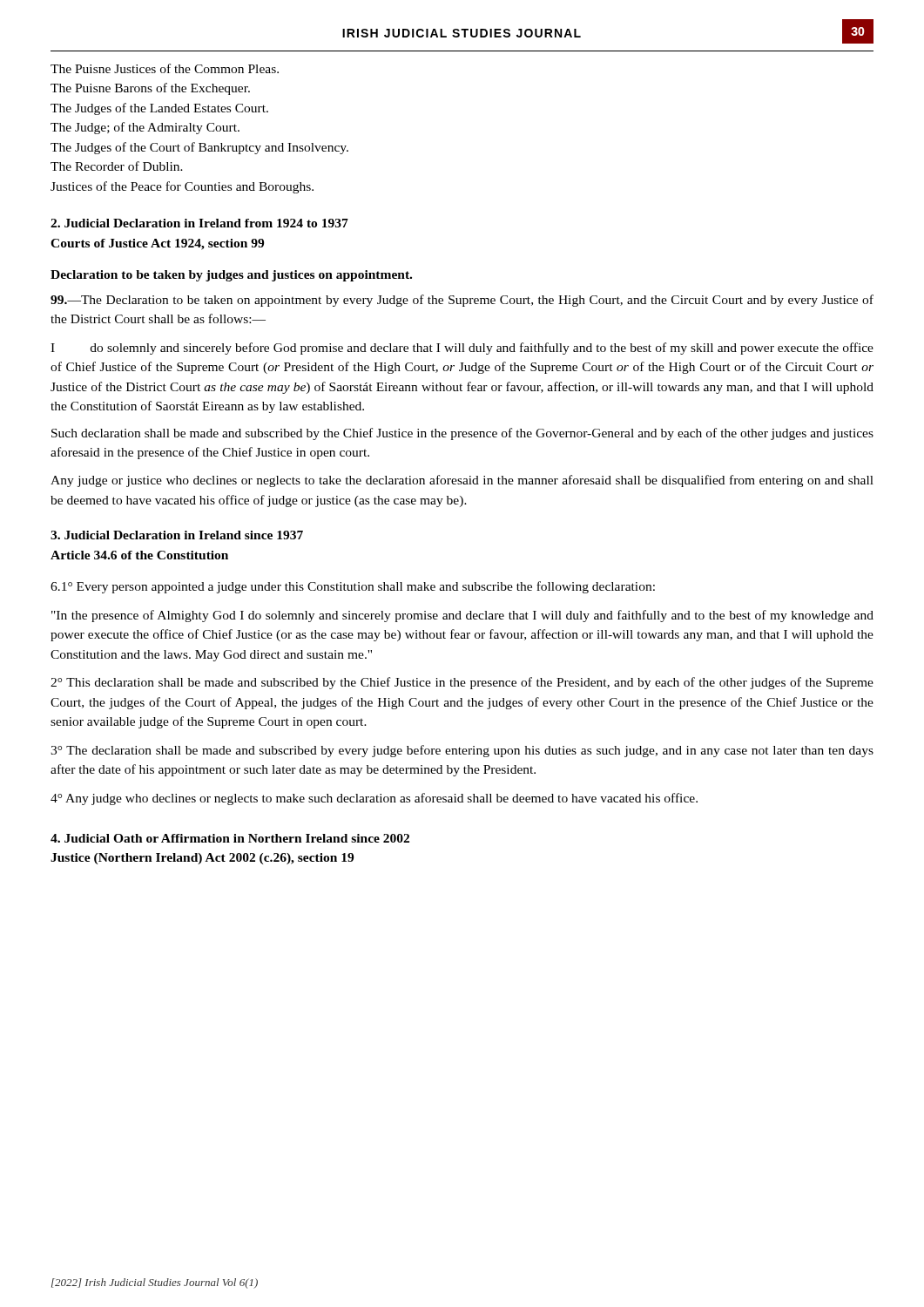The width and height of the screenshot is (924, 1307).
Task: Find the block on this page that starts "Declaration to be taken by judges and"
Action: click(x=462, y=297)
